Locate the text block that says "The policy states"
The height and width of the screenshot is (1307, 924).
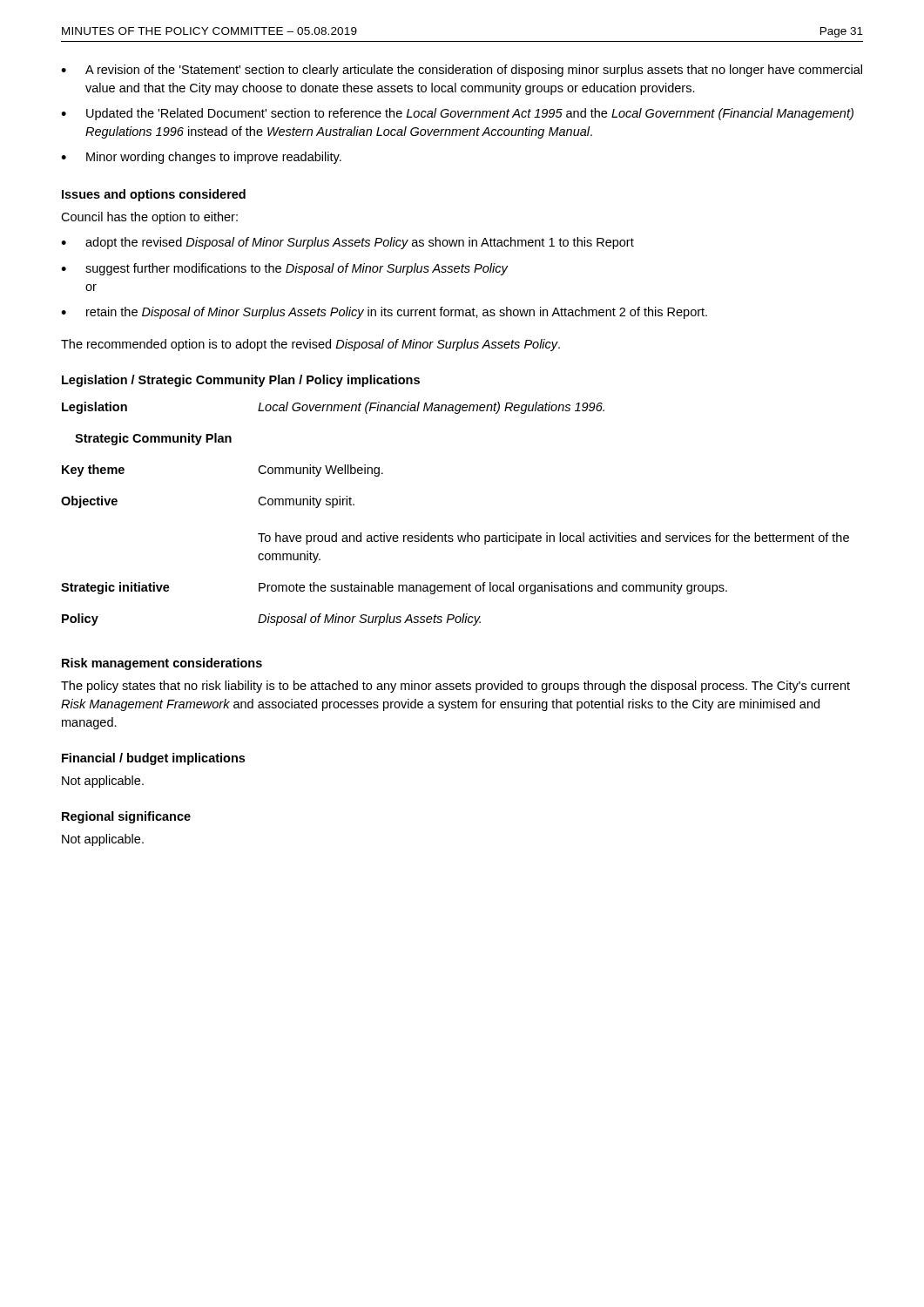tap(455, 704)
